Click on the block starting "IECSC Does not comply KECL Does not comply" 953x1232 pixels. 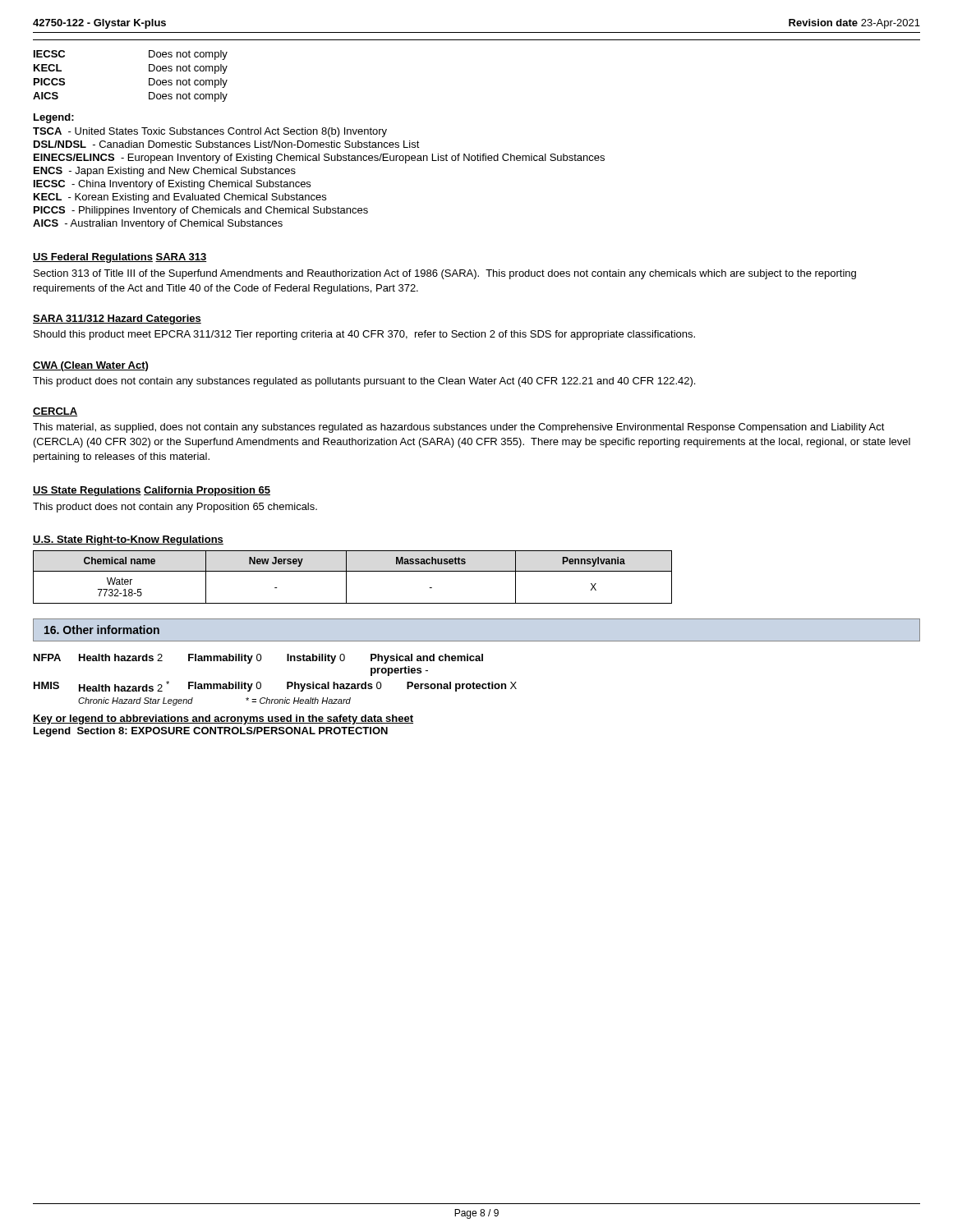pos(44,55)
